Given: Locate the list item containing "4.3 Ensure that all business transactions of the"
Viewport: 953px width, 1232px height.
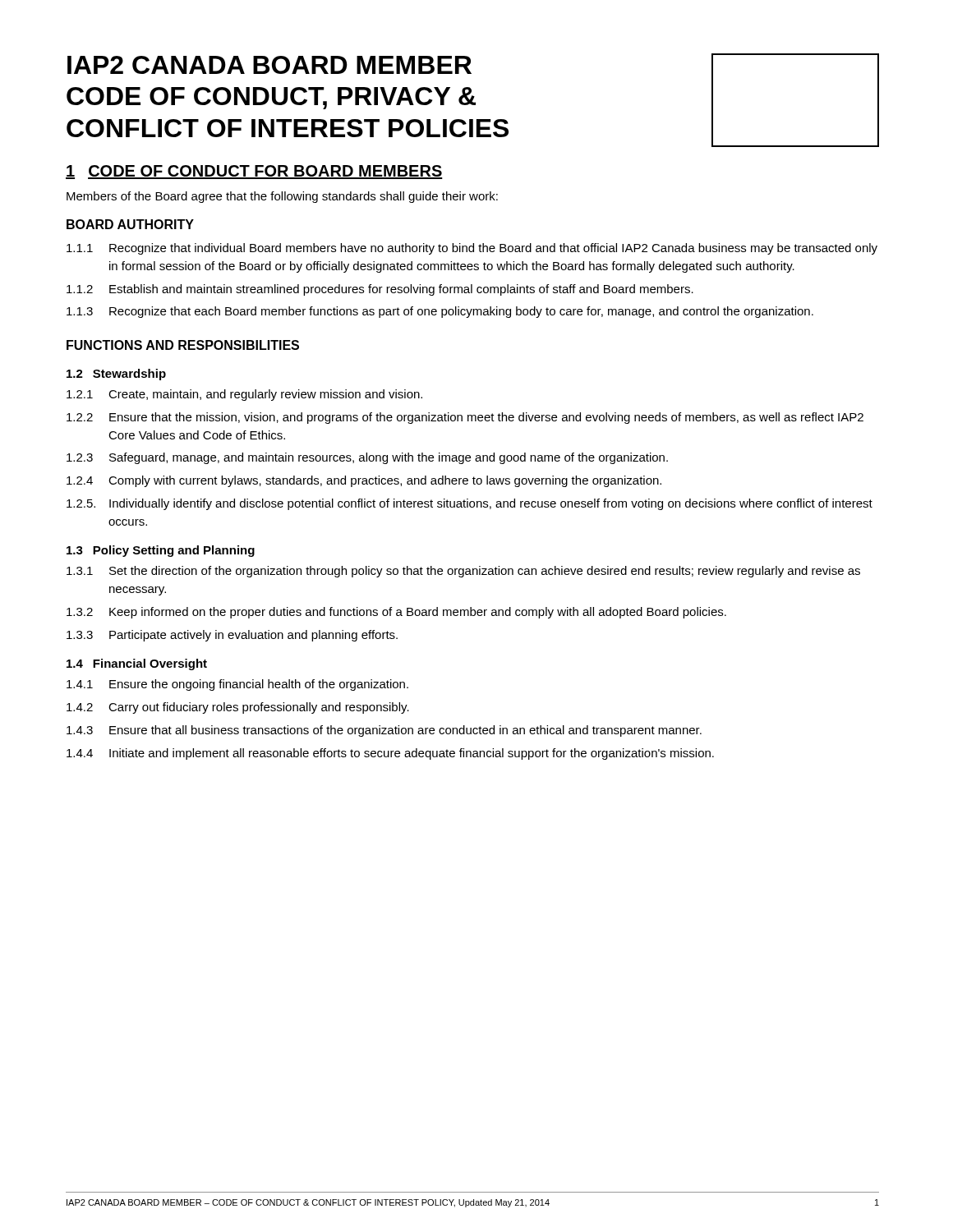Looking at the screenshot, I should (472, 730).
